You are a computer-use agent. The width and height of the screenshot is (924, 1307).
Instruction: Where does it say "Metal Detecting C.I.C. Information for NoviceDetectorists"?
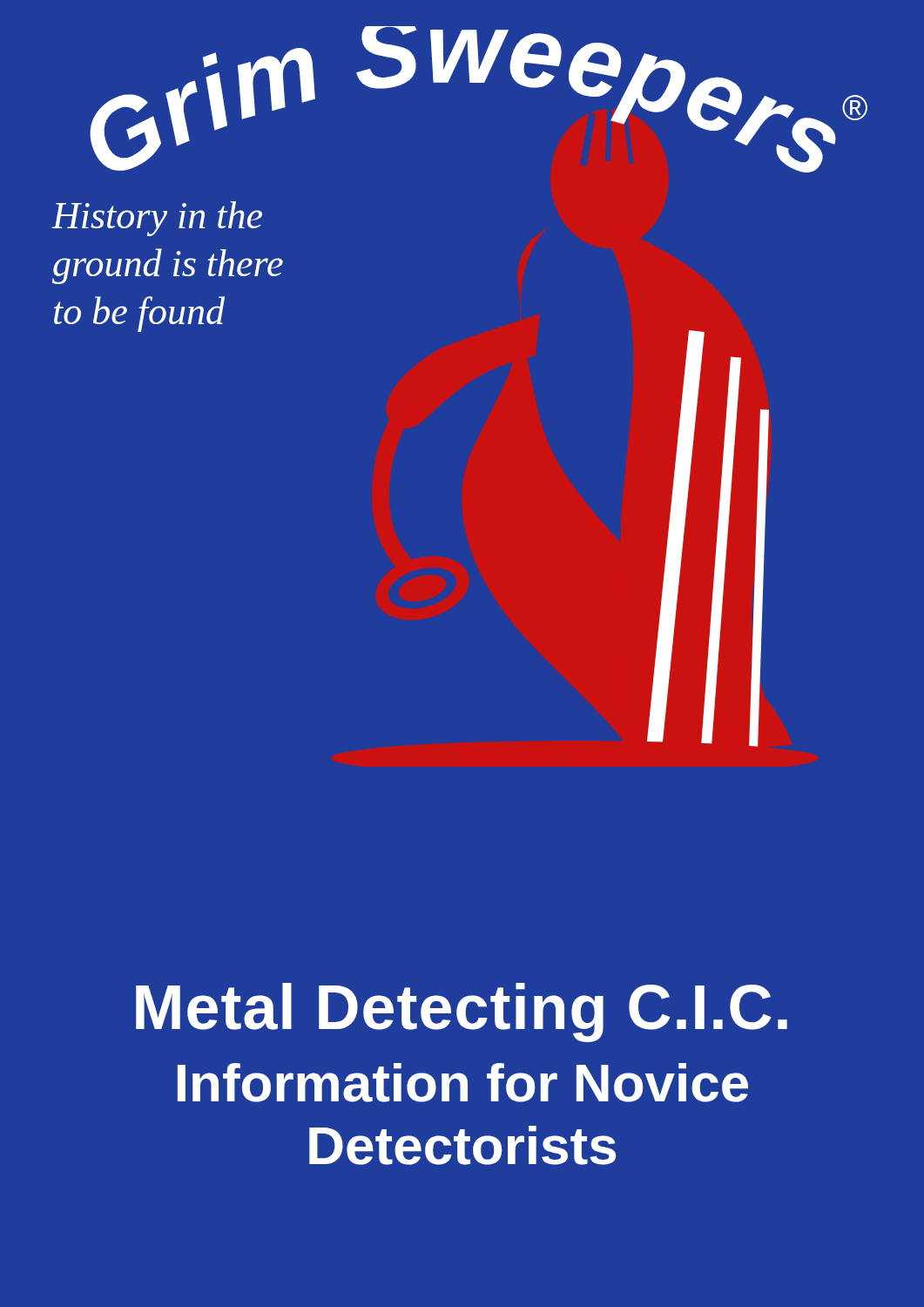pyautogui.click(x=462, y=1074)
